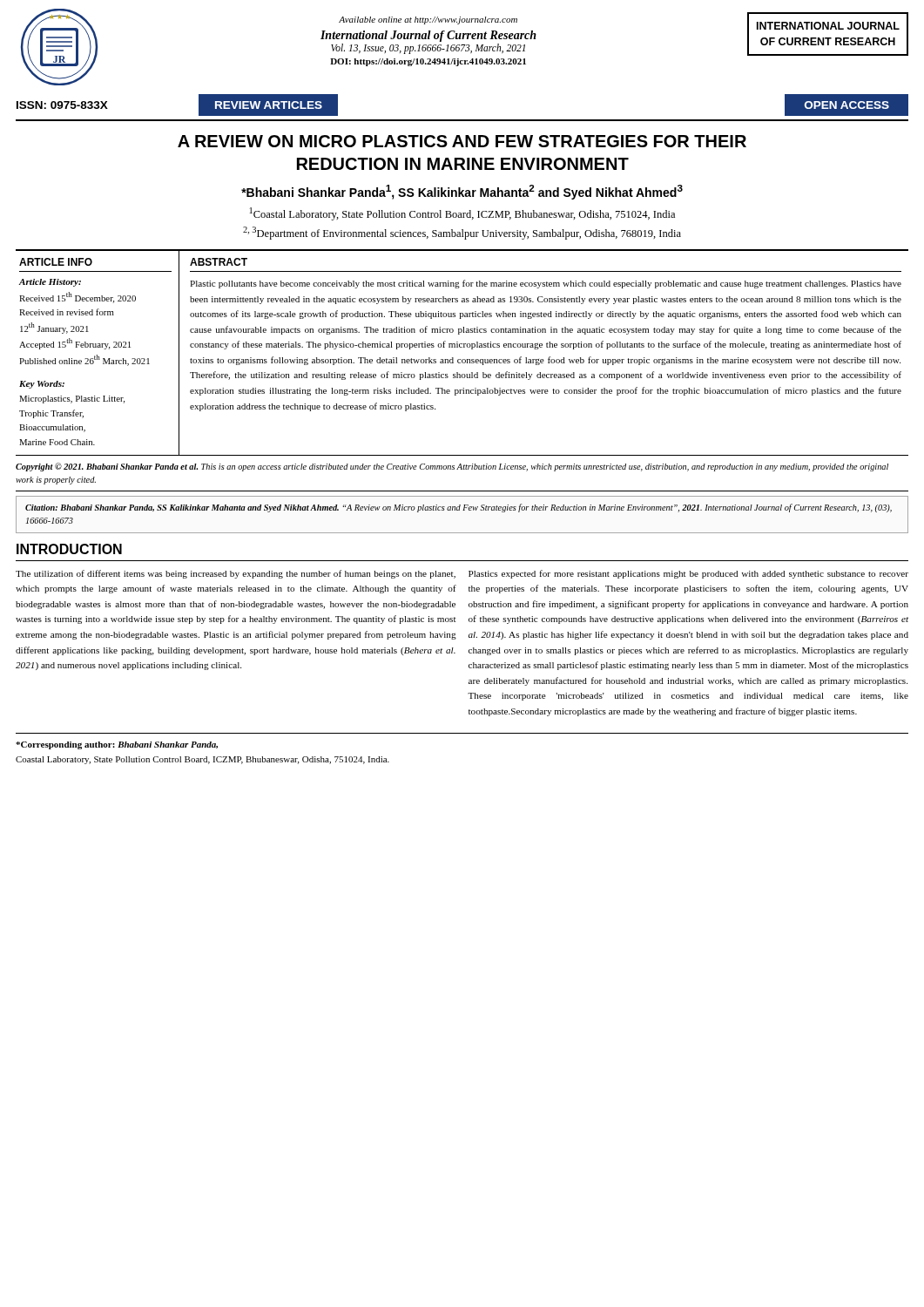The image size is (924, 1307).
Task: Navigate to the block starting "Plastics expected for more"
Action: (688, 642)
